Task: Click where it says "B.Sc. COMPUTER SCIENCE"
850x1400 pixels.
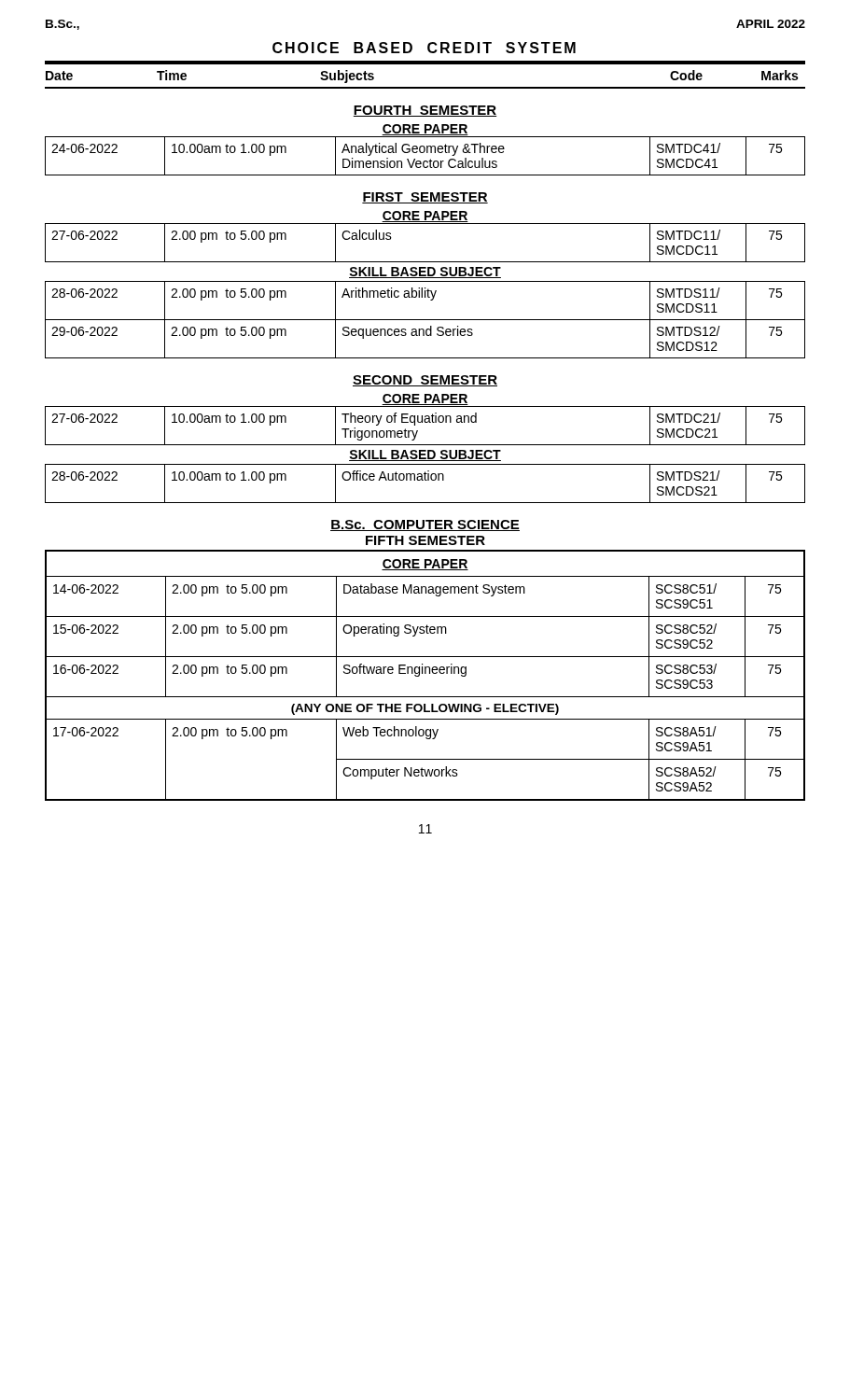Action: point(425,524)
